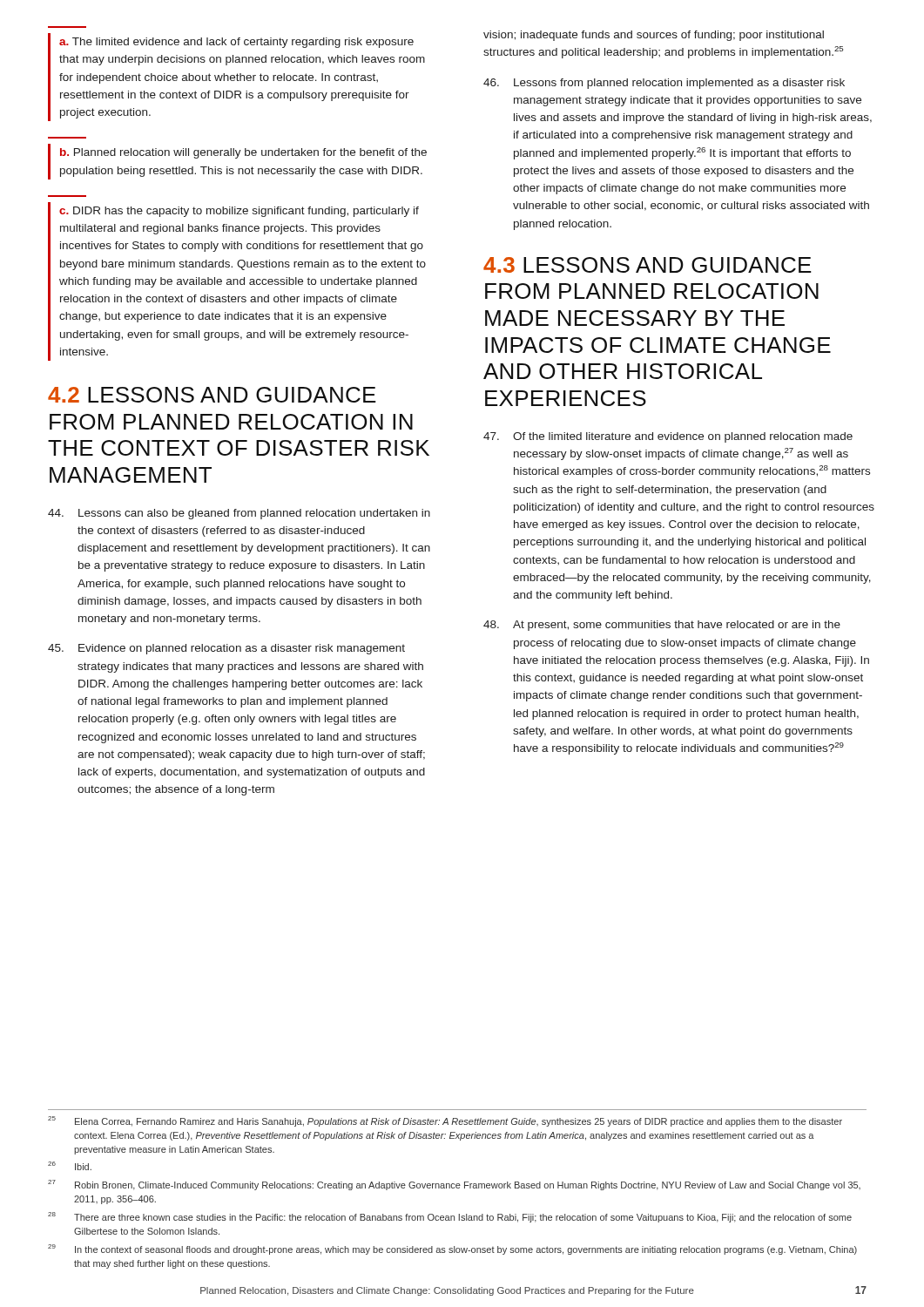The image size is (924, 1307).
Task: Find the region starting "4.2 LESSONS AND GUIDANCE"
Action: [x=239, y=435]
